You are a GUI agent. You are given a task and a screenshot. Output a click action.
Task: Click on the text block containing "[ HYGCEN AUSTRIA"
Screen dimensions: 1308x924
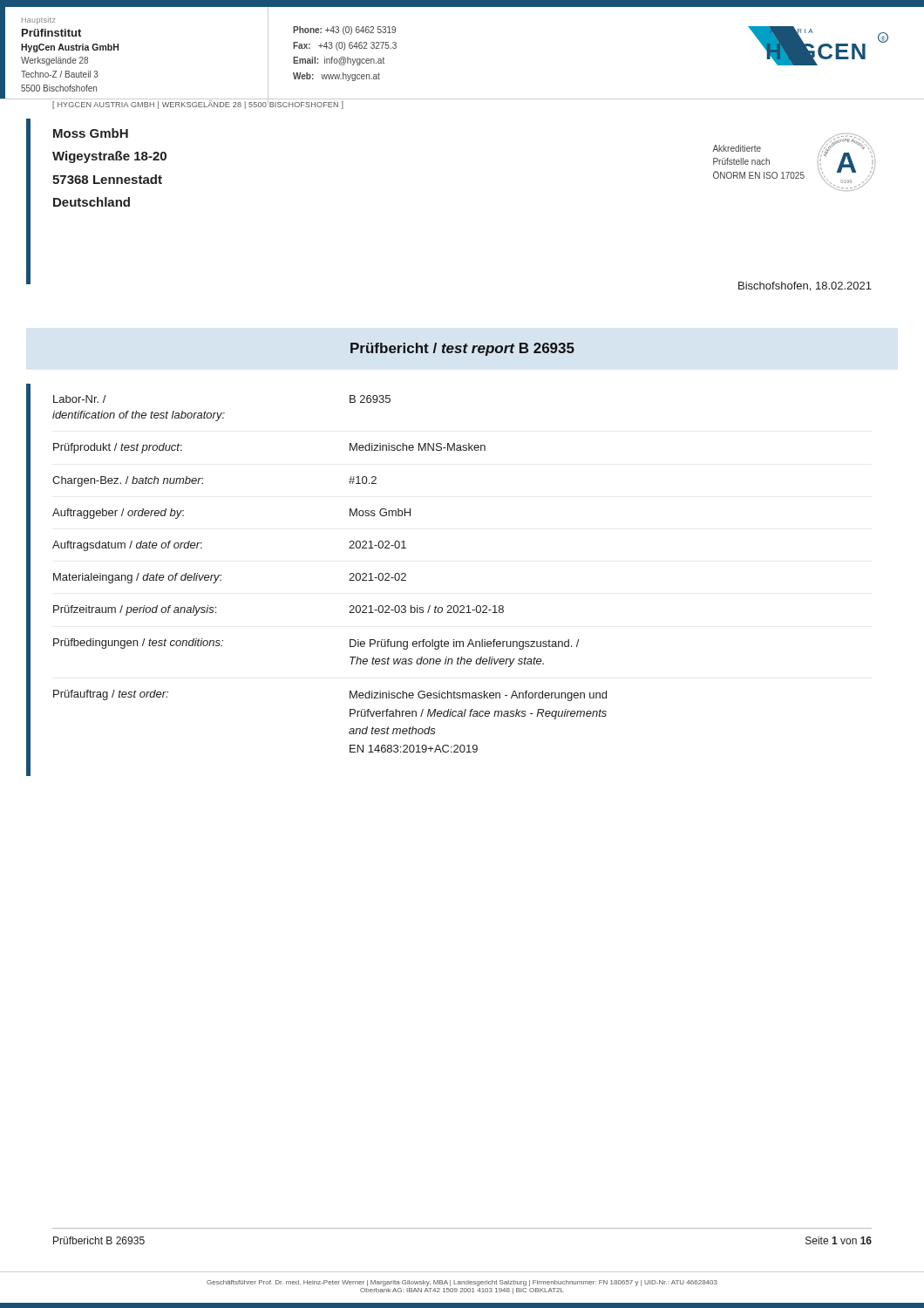(198, 105)
